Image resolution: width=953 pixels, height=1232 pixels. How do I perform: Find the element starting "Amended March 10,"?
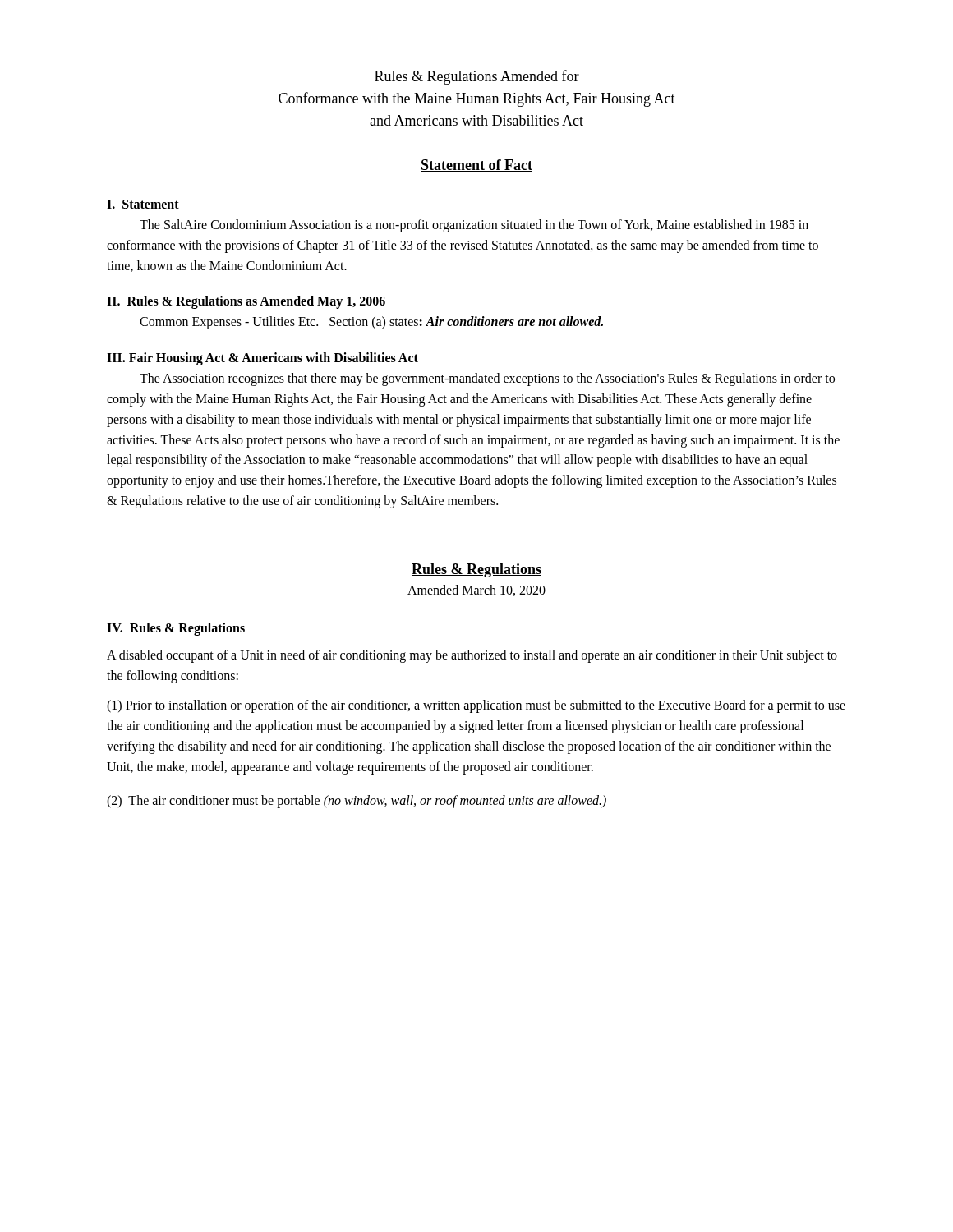(x=476, y=590)
